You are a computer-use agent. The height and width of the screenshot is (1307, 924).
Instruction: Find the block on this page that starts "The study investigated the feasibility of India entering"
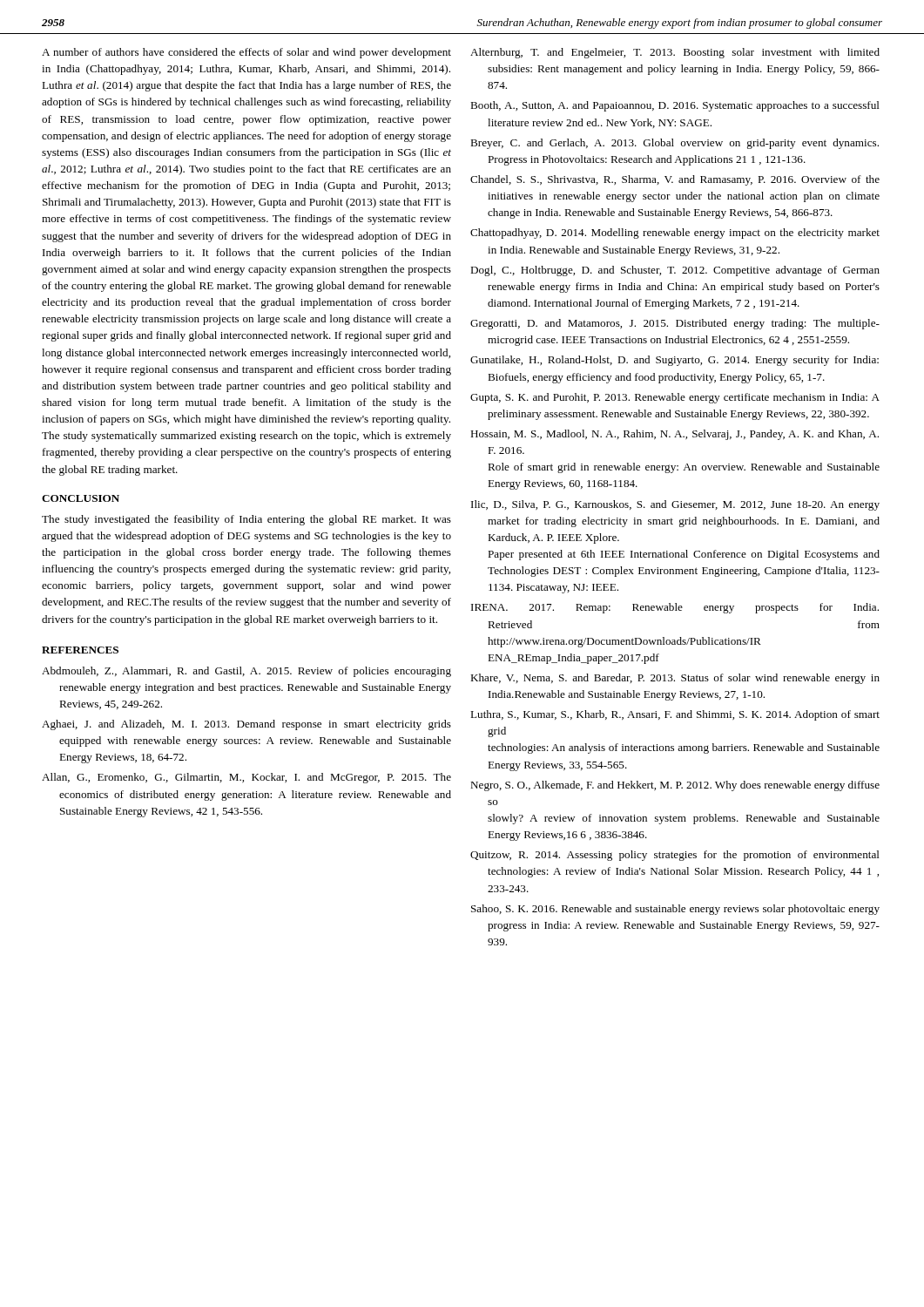pos(246,569)
